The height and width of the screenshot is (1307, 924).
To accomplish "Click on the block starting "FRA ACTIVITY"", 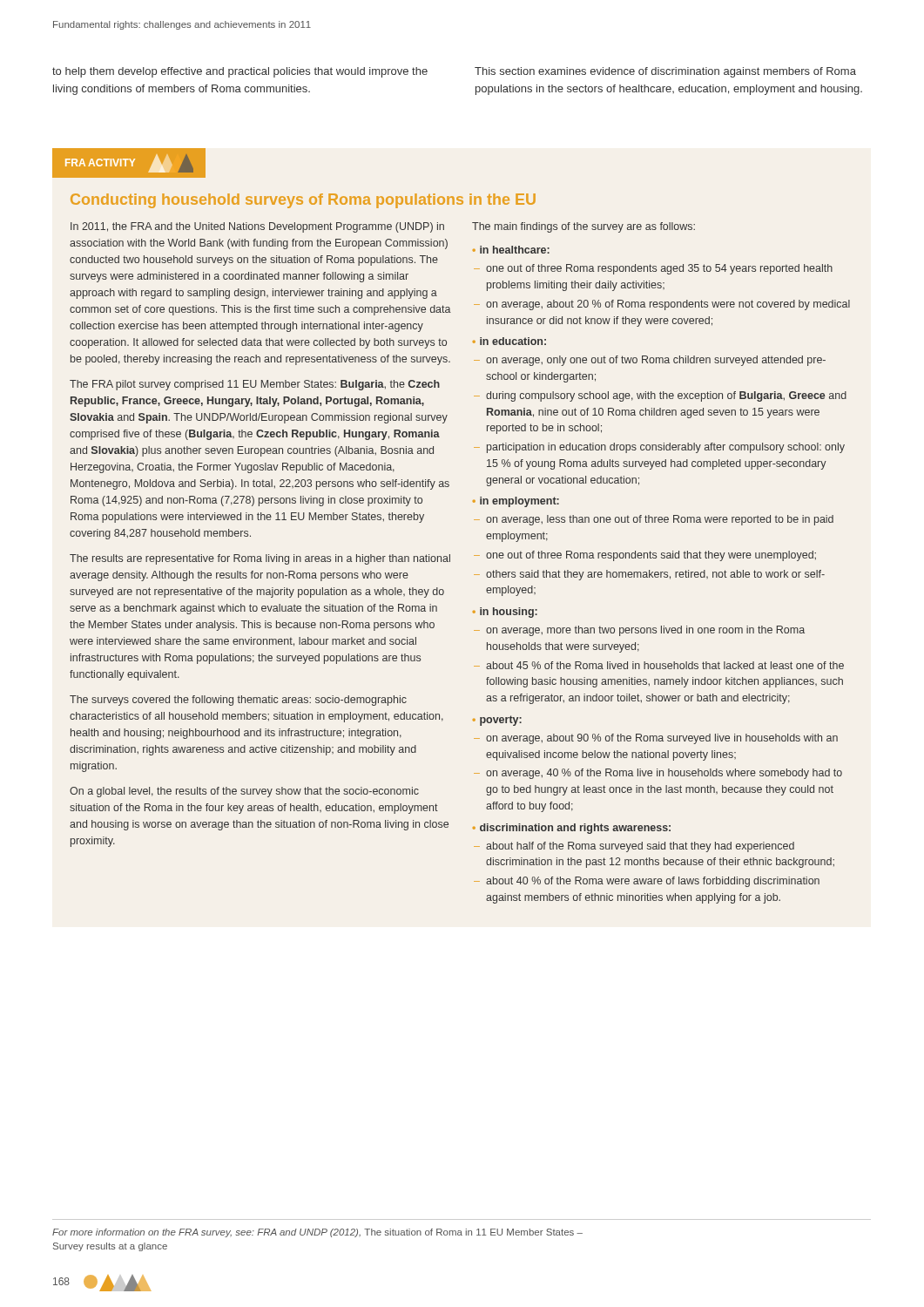I will click(x=129, y=163).
